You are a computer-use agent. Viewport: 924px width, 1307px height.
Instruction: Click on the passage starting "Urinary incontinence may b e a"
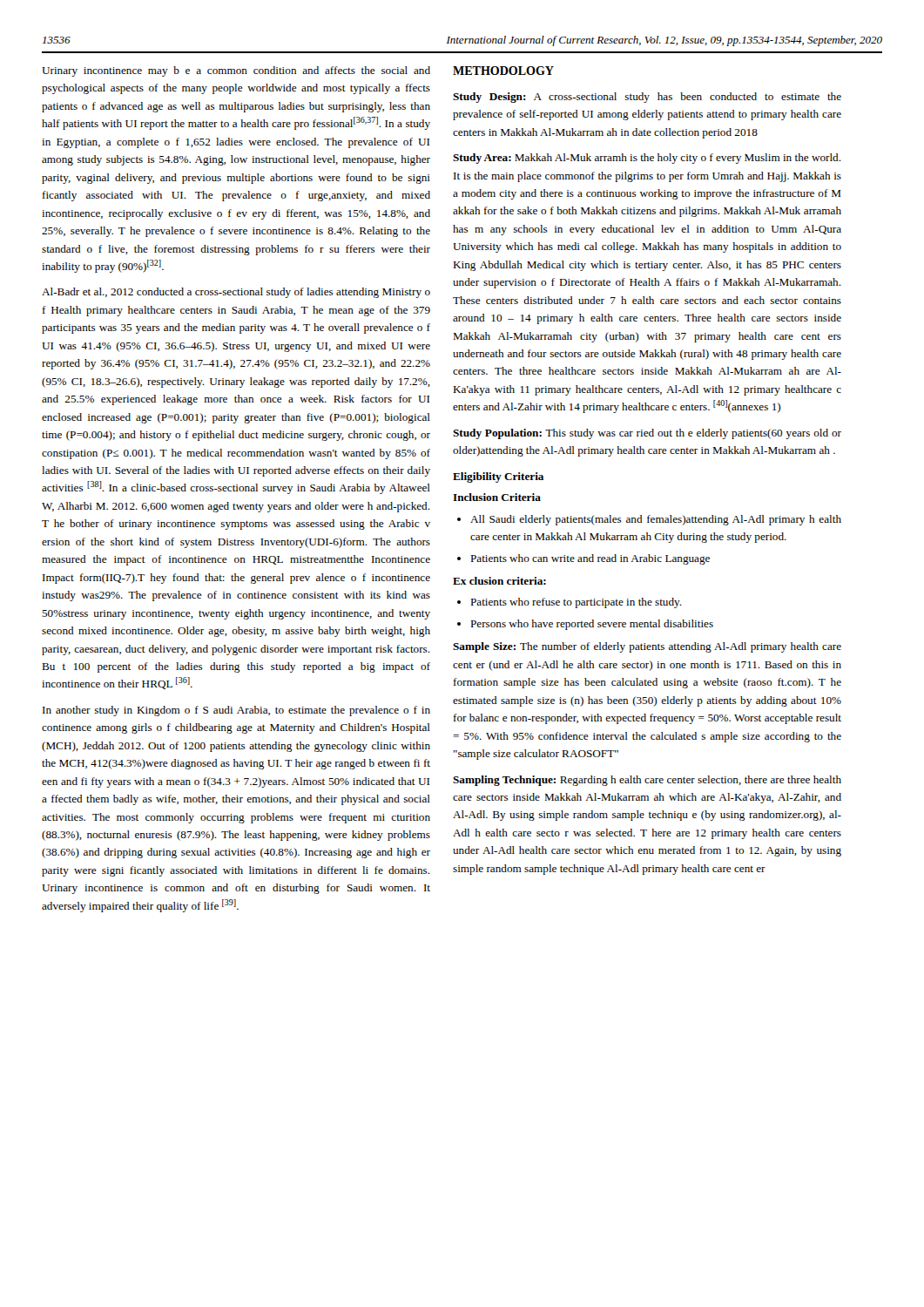(236, 169)
